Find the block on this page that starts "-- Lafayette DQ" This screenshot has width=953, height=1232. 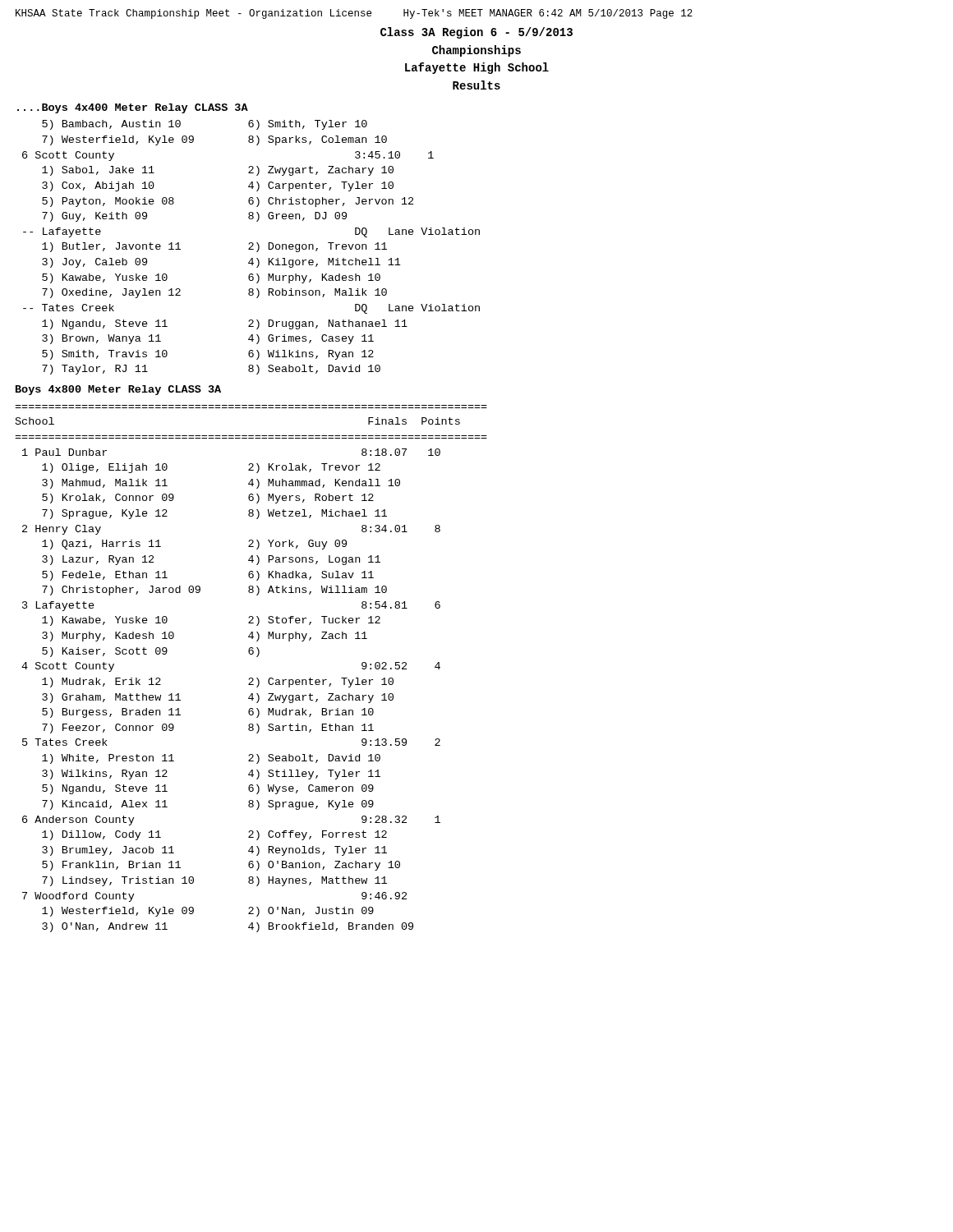pyautogui.click(x=248, y=232)
